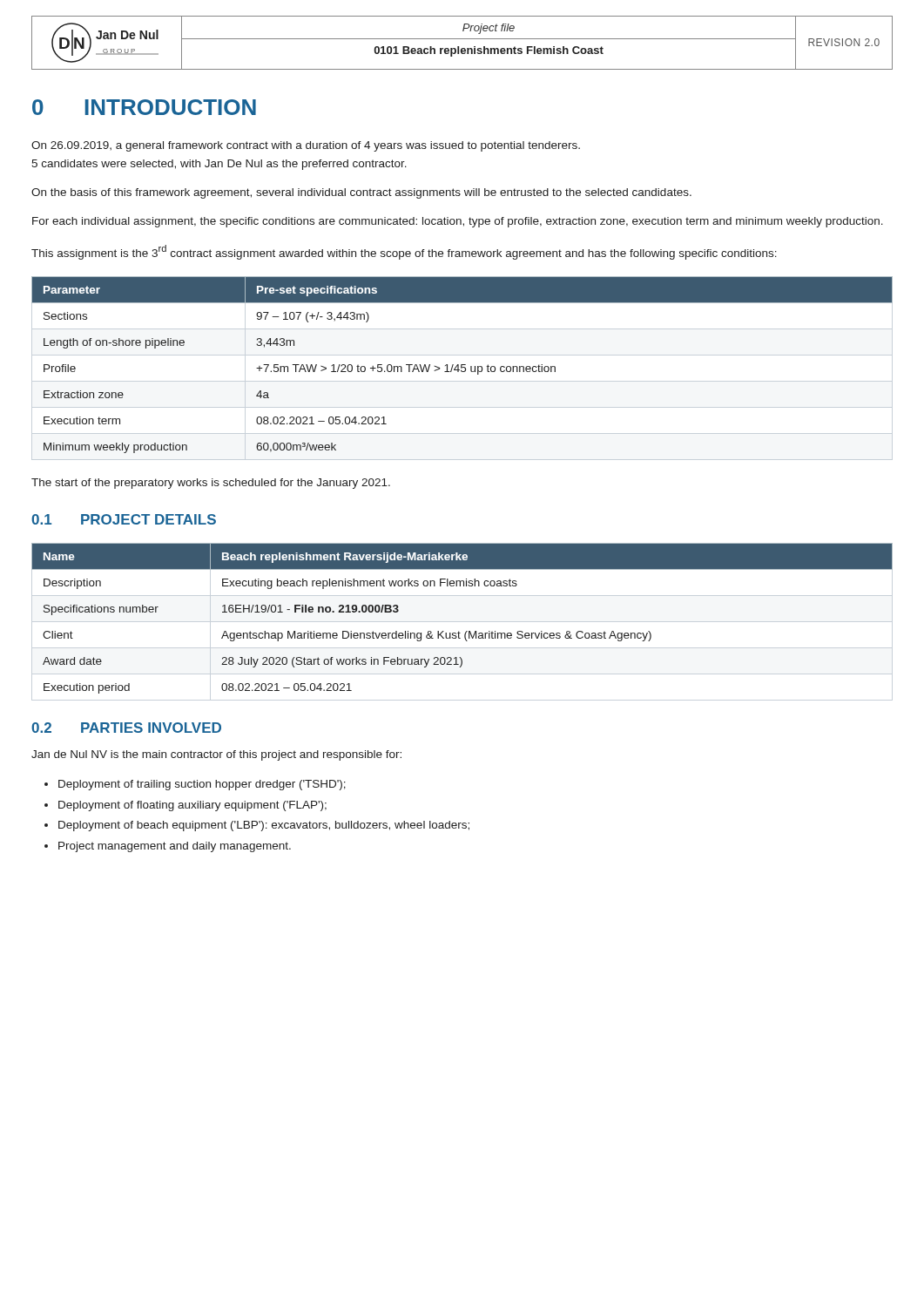This screenshot has height=1307, width=924.
Task: Click the passage that begins "Deployment of beach equipment ('LBP'): excavators, bulldozers,"
Action: coord(264,825)
